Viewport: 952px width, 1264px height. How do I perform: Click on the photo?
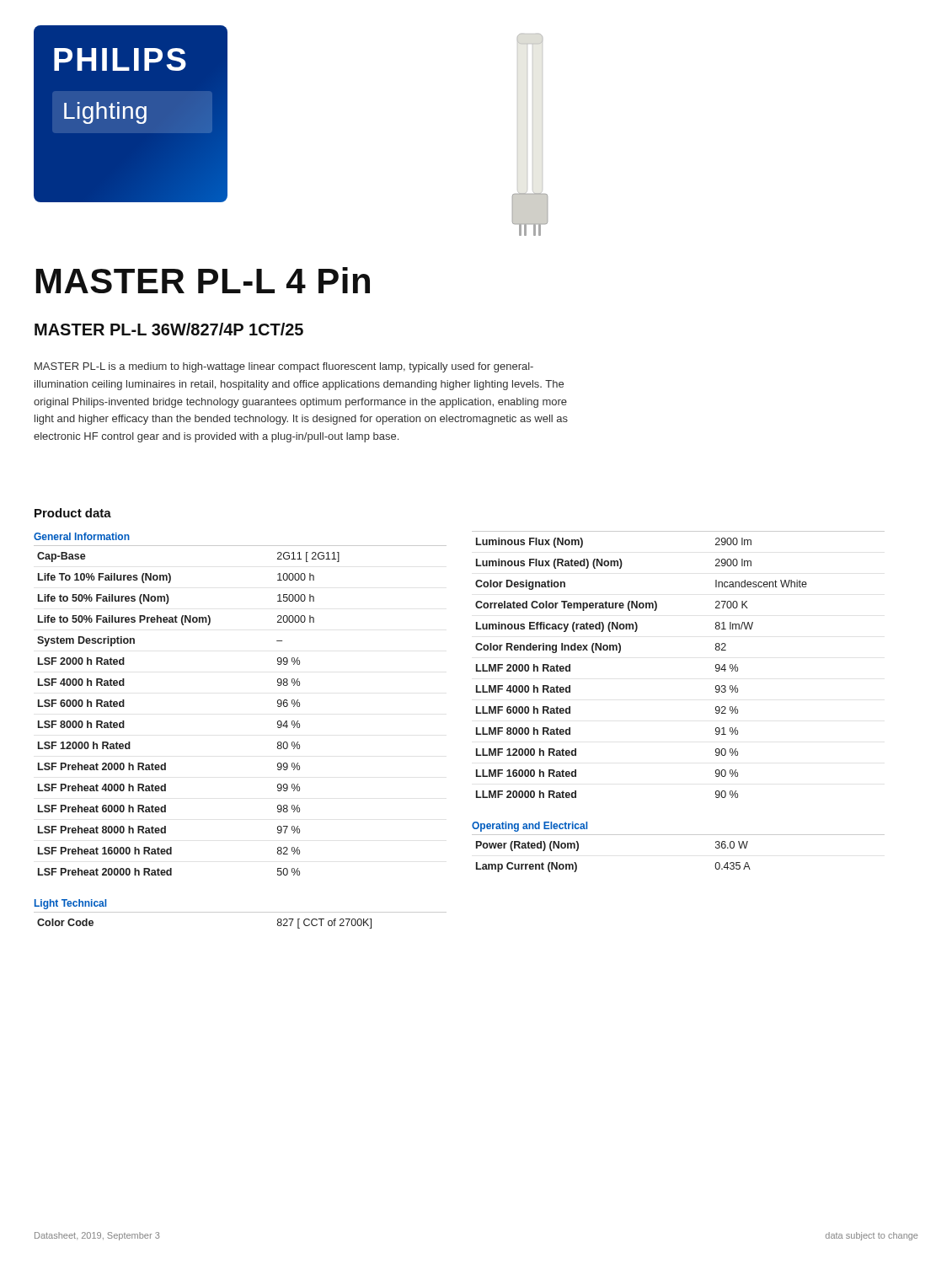tap(531, 135)
